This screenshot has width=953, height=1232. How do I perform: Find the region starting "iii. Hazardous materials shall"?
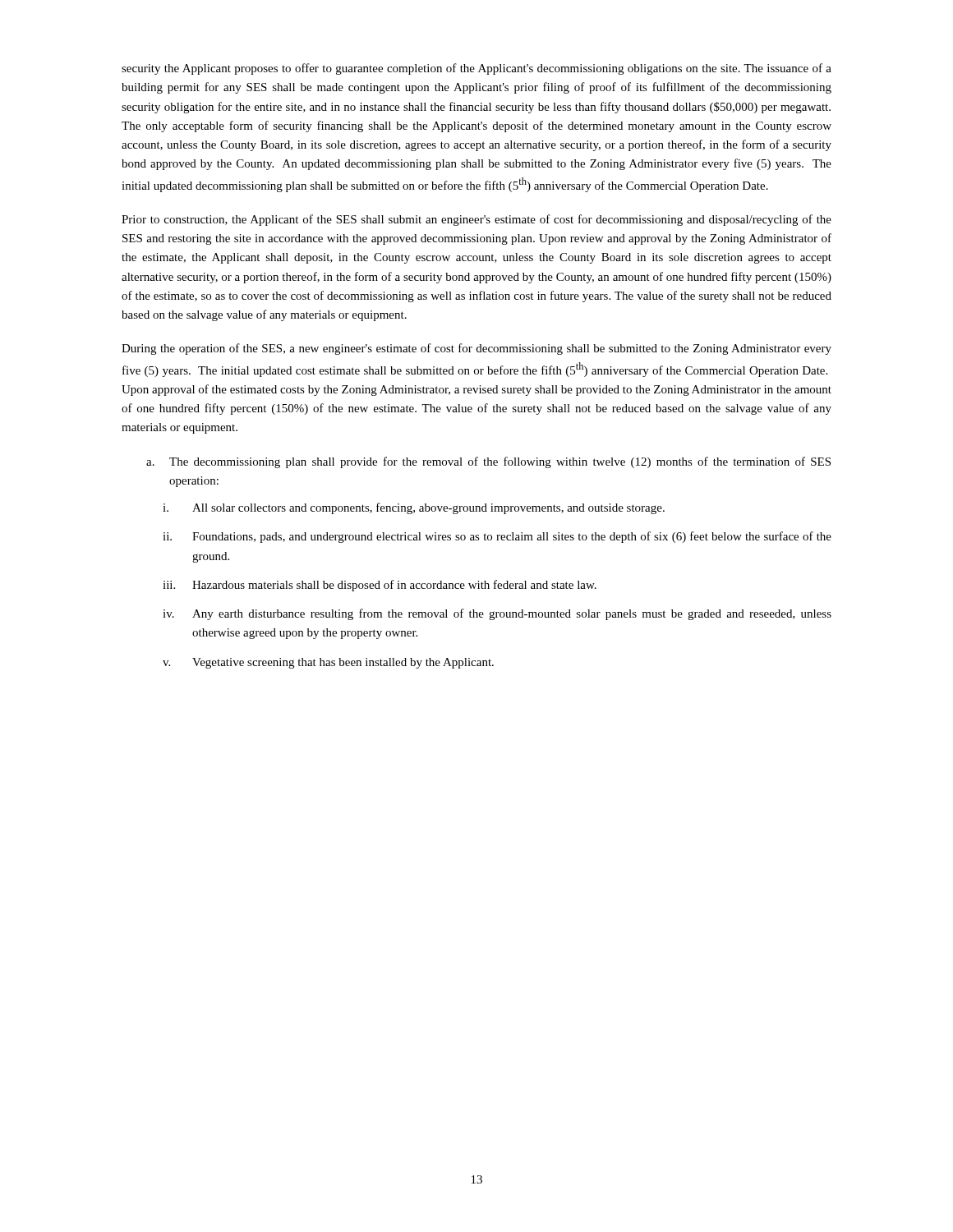point(497,585)
